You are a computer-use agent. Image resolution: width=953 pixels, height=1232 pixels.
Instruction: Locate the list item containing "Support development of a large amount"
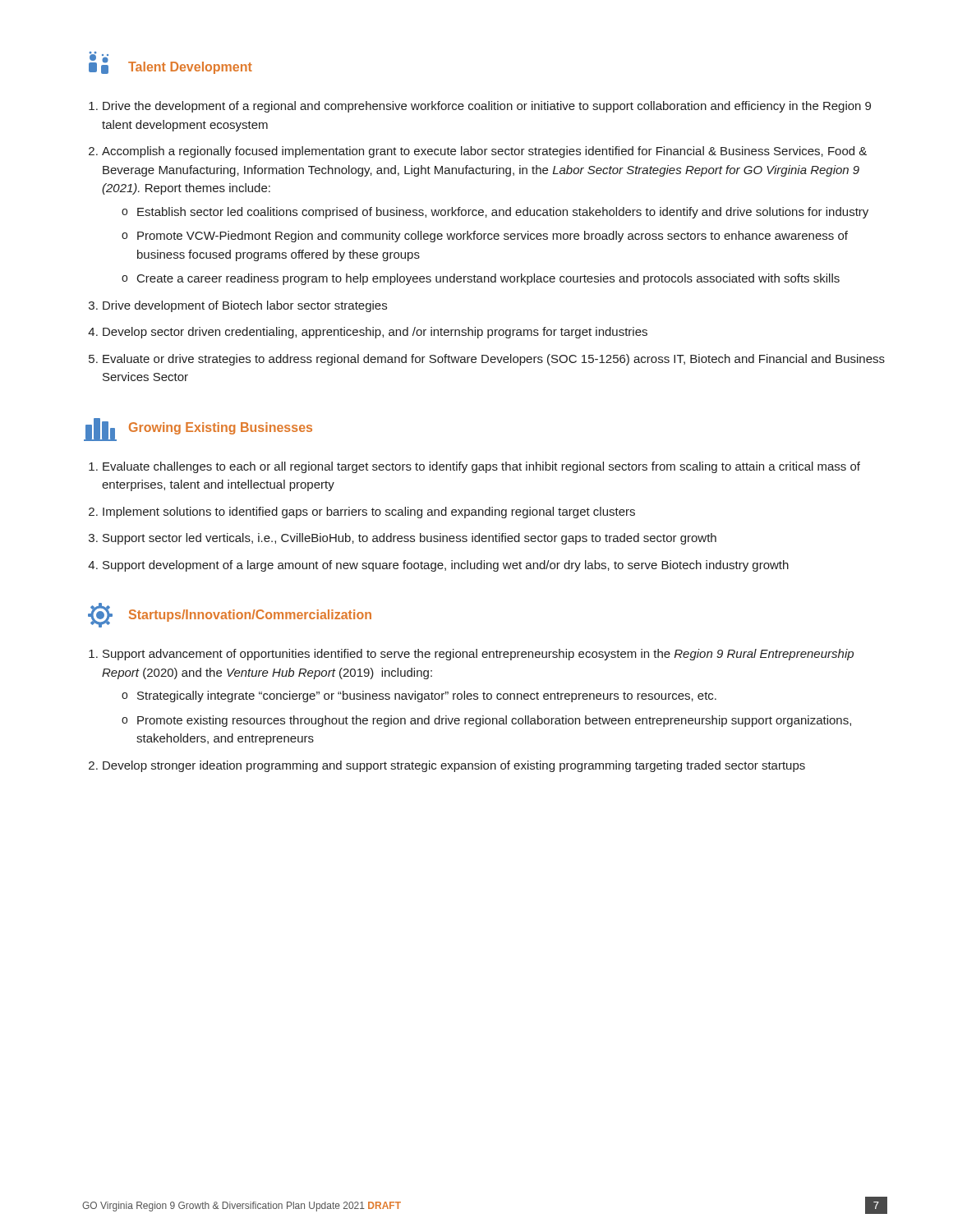pyautogui.click(x=445, y=564)
